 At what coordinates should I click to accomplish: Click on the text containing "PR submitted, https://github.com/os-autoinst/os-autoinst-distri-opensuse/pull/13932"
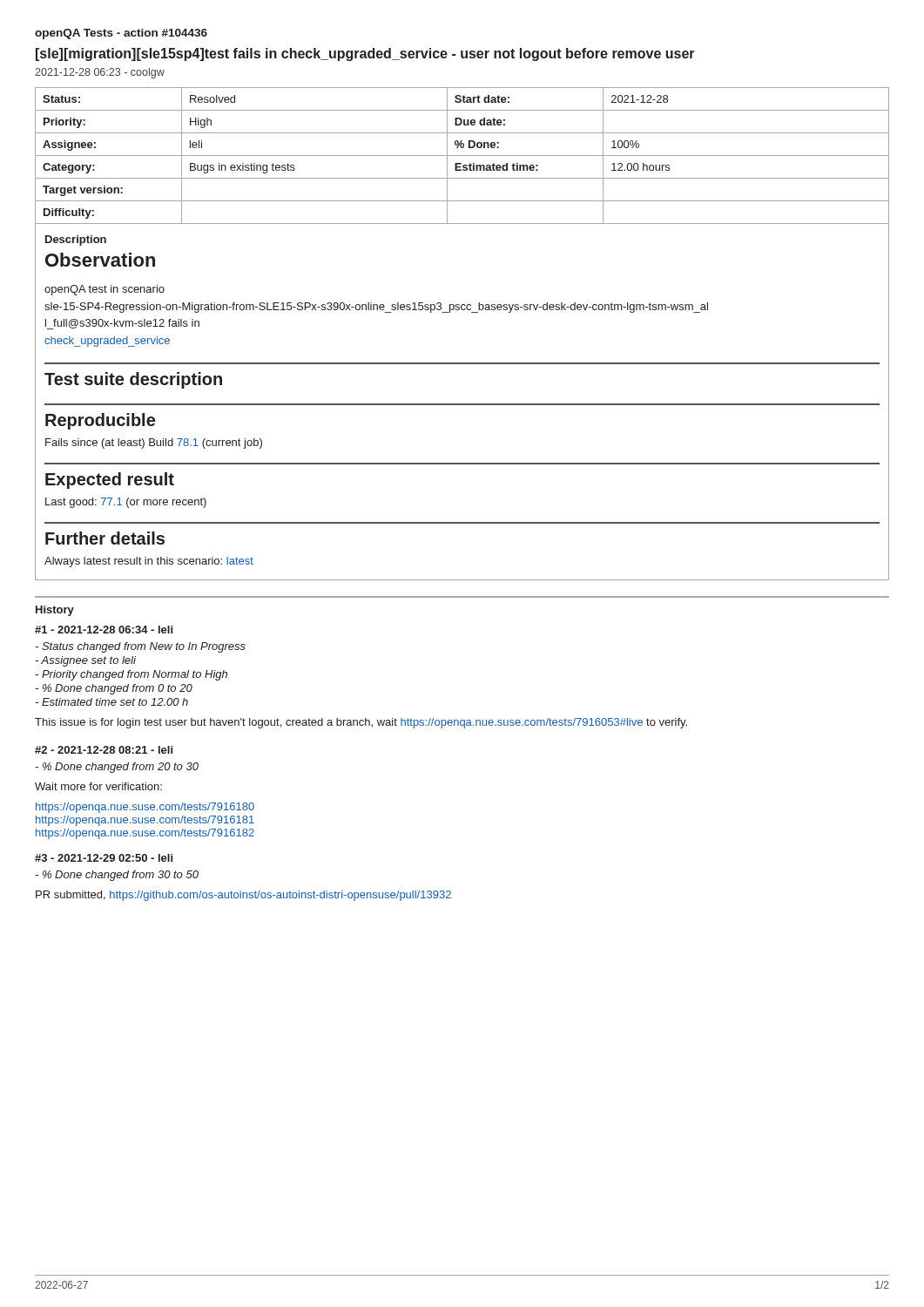[x=243, y=894]
